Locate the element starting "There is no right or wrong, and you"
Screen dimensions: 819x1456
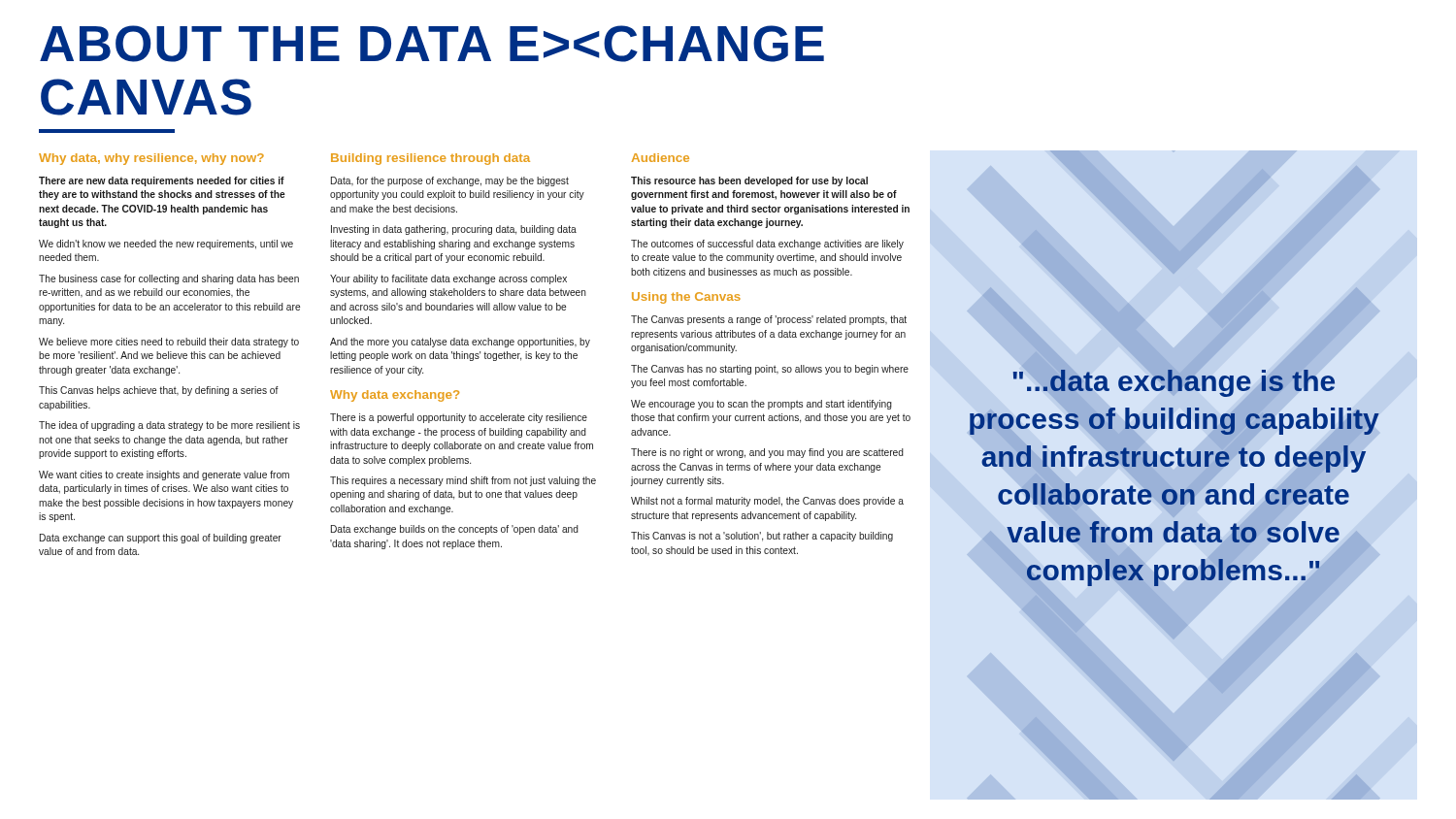point(772,467)
